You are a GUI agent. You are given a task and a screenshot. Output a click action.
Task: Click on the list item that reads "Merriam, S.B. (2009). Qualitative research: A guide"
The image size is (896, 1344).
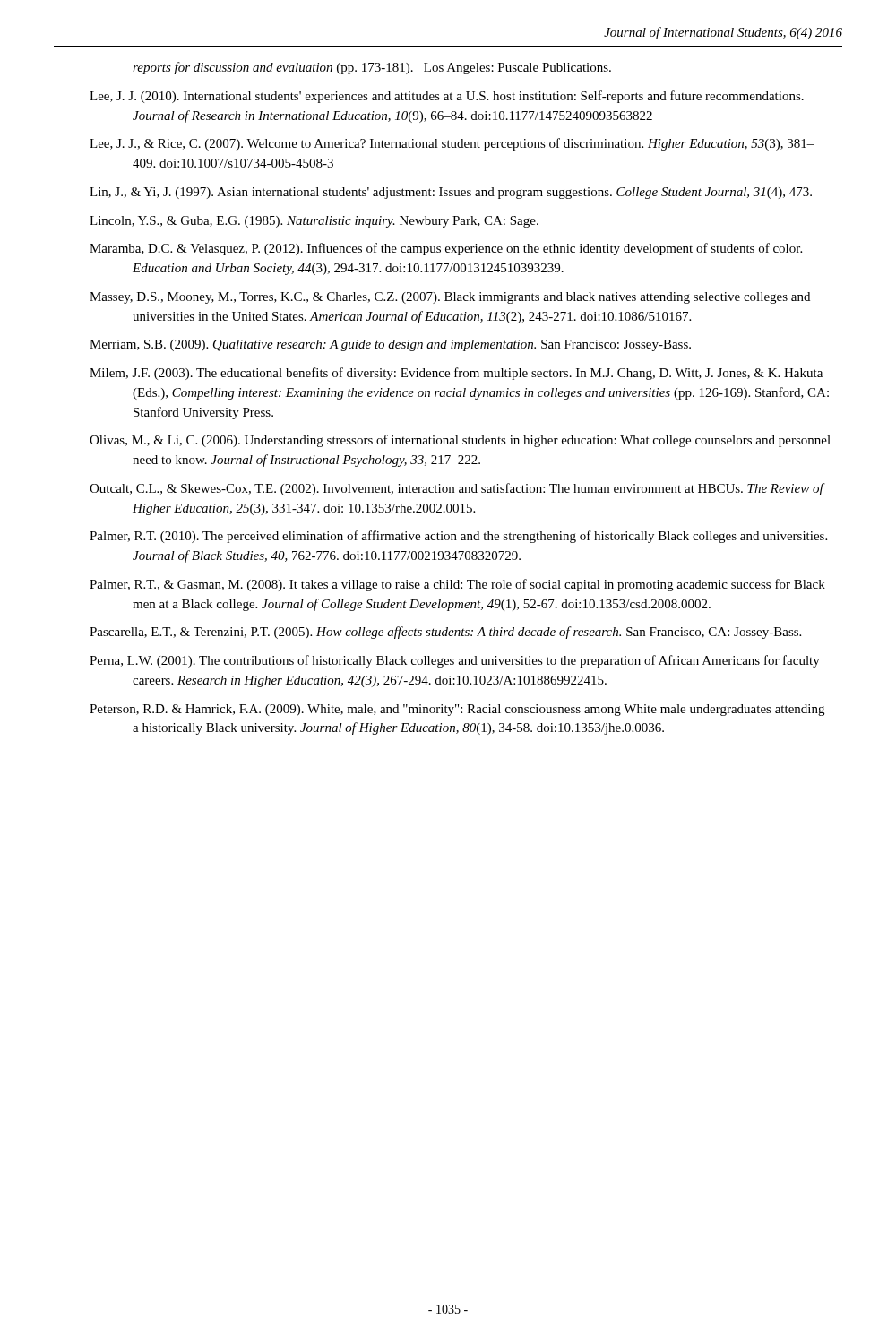point(391,344)
